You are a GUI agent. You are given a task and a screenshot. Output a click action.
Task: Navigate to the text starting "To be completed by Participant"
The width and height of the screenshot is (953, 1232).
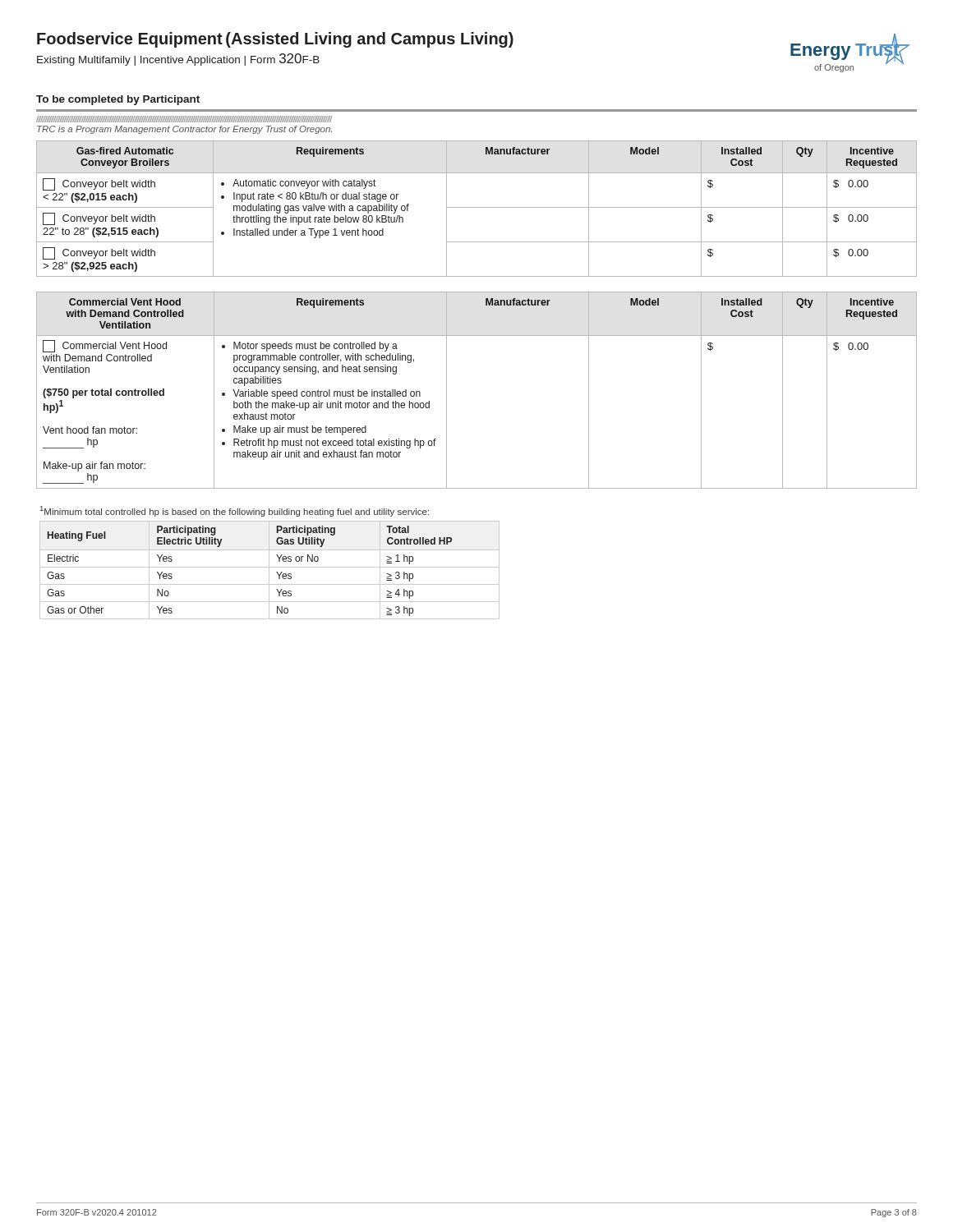point(118,99)
